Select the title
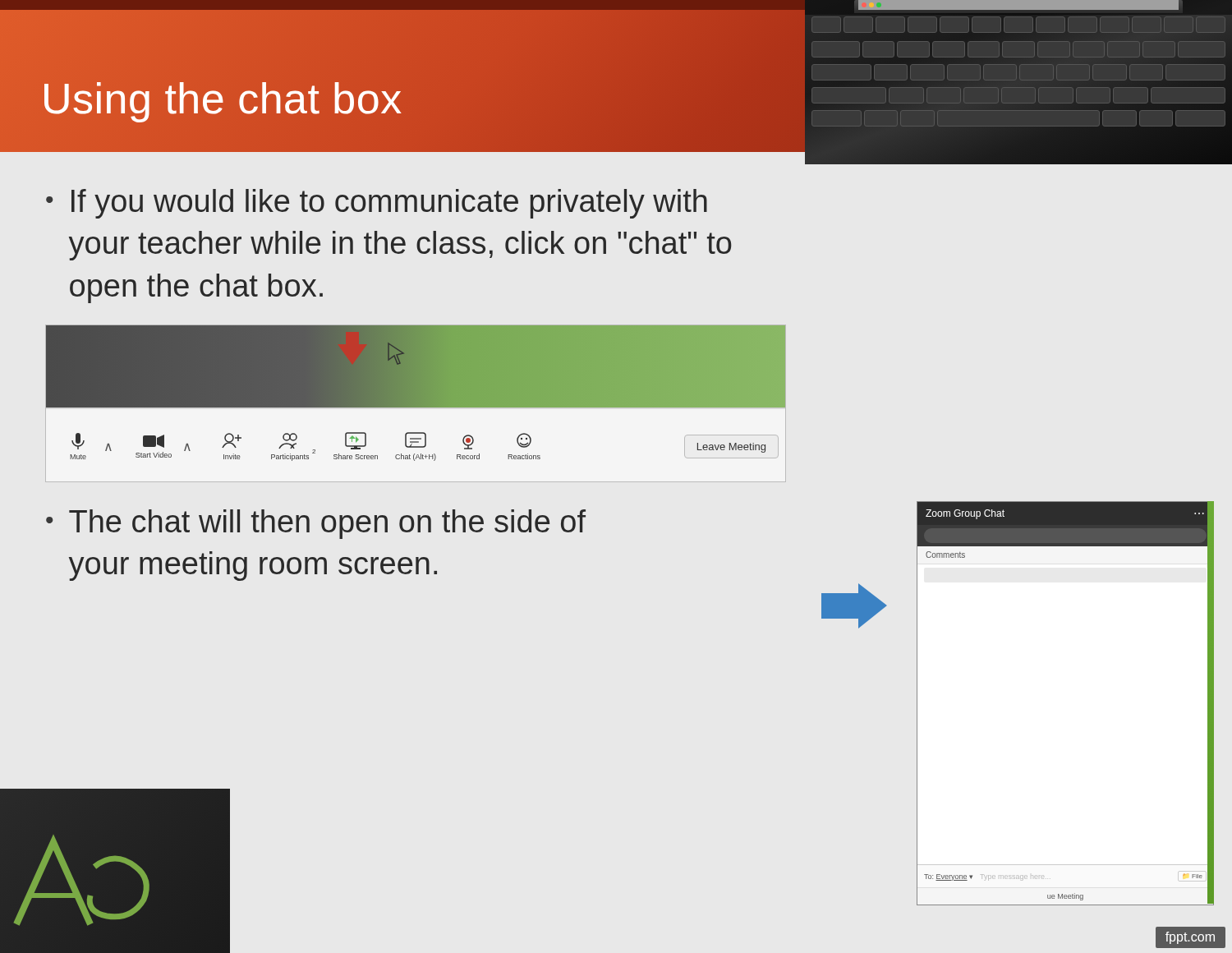This screenshot has height=953, width=1232. pyautogui.click(x=222, y=99)
